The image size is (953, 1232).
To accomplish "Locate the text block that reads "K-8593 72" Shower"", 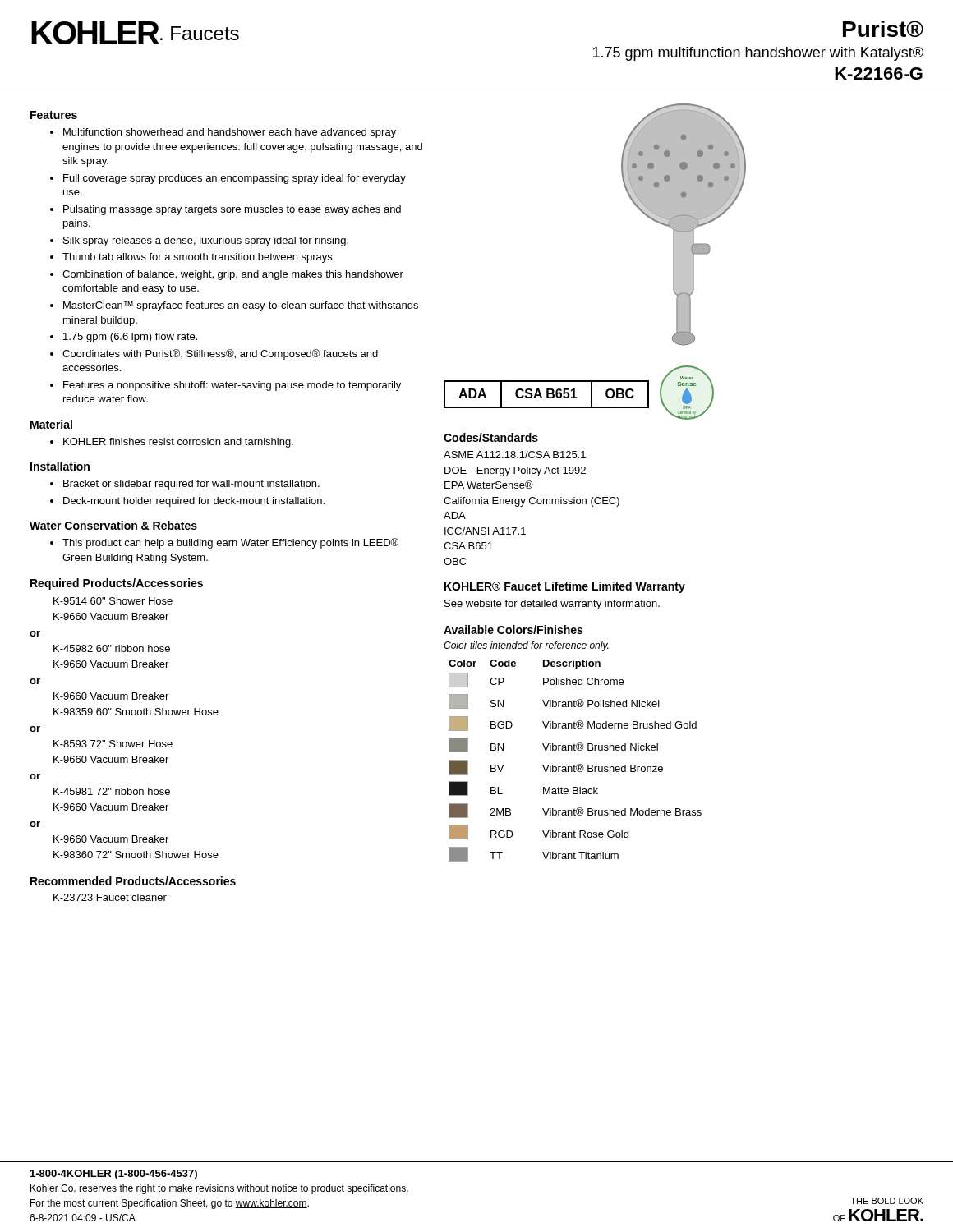I will (x=113, y=751).
